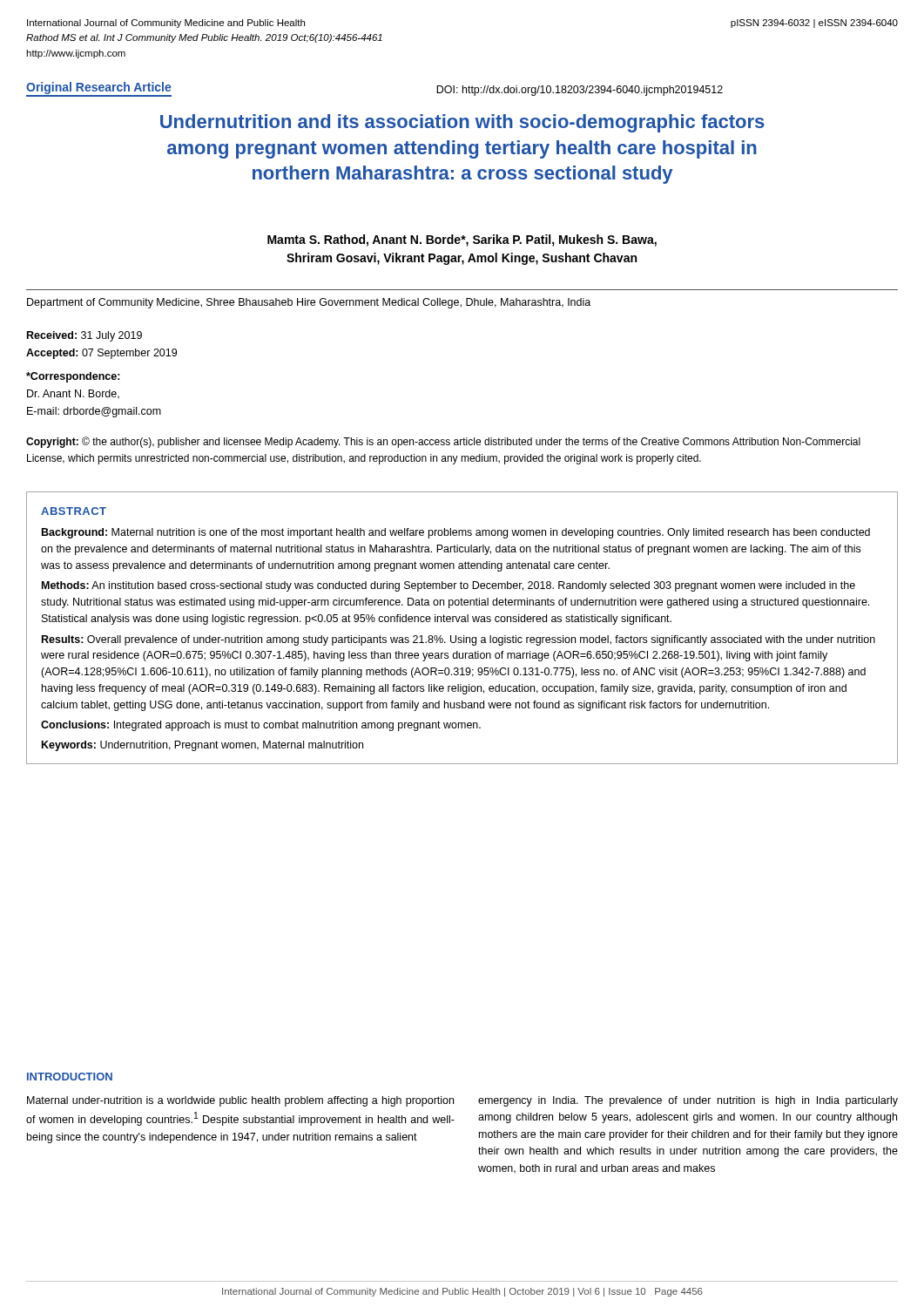This screenshot has height=1307, width=924.
Task: Point to the text block starting "Keywords: Undernutrition, Pregnant women, Maternal"
Action: pos(202,745)
